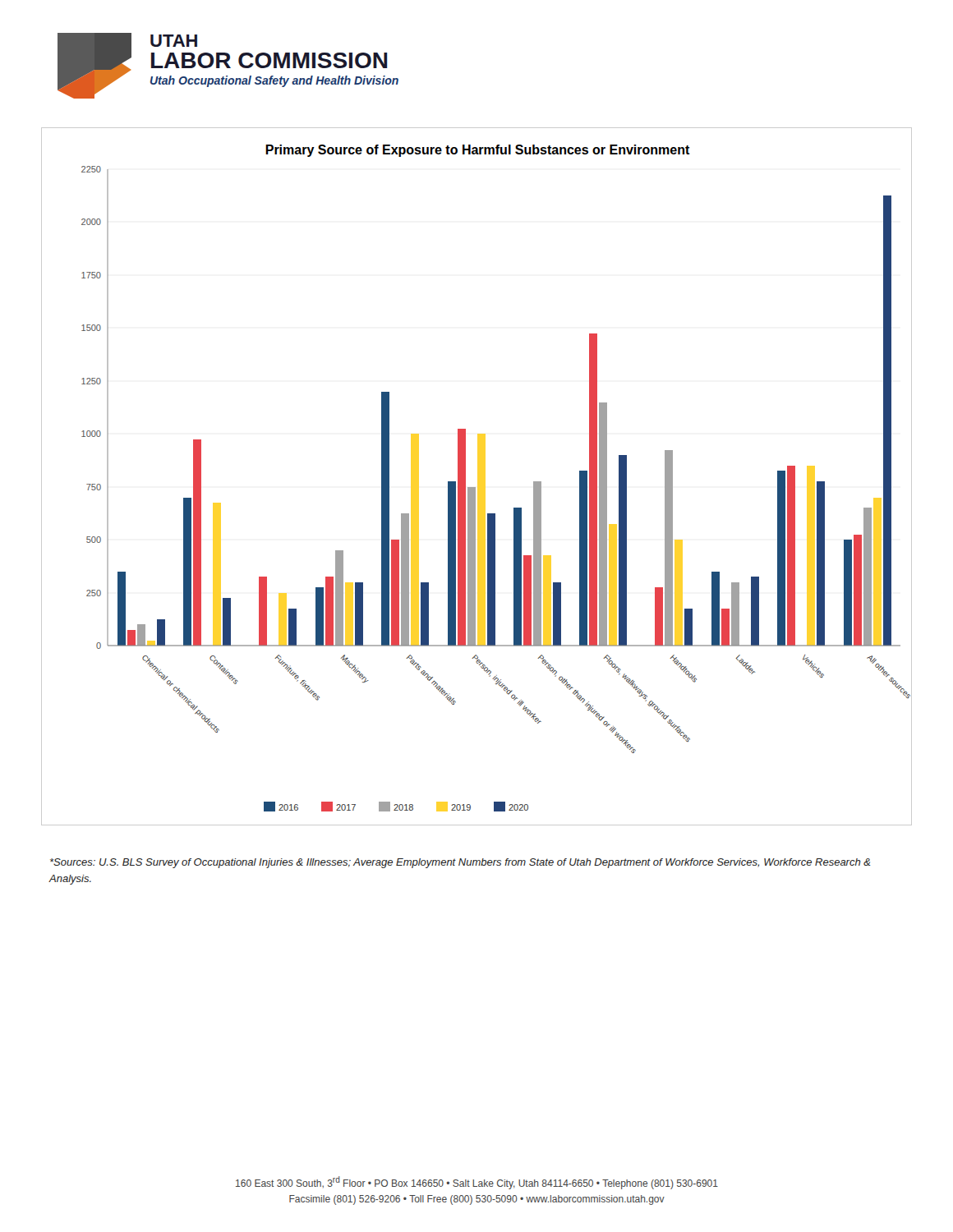Screen dimensions: 1232x953
Task: Locate the grouped bar chart
Action: click(476, 476)
